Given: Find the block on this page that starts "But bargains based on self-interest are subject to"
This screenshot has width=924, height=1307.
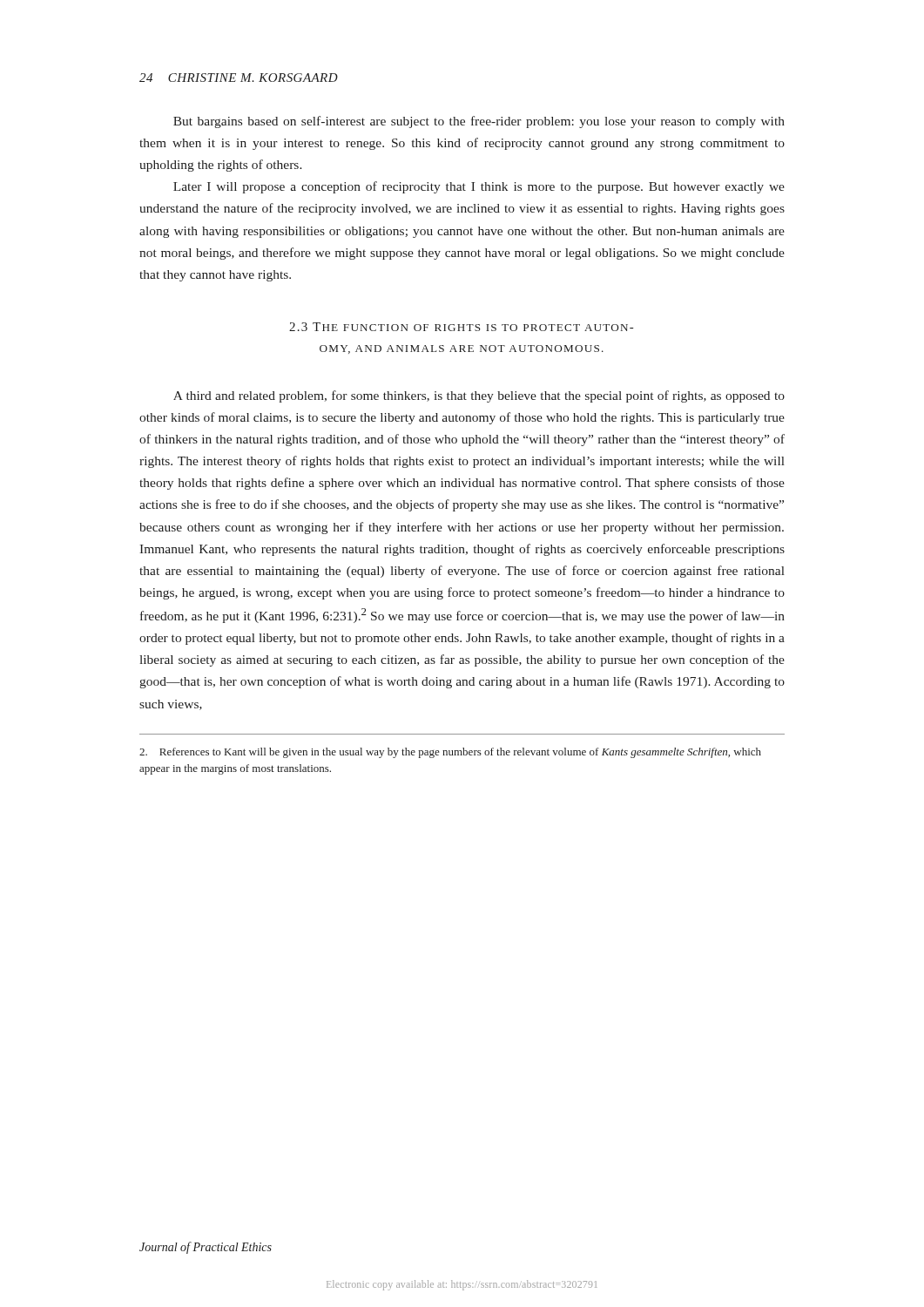Looking at the screenshot, I should [x=462, y=143].
